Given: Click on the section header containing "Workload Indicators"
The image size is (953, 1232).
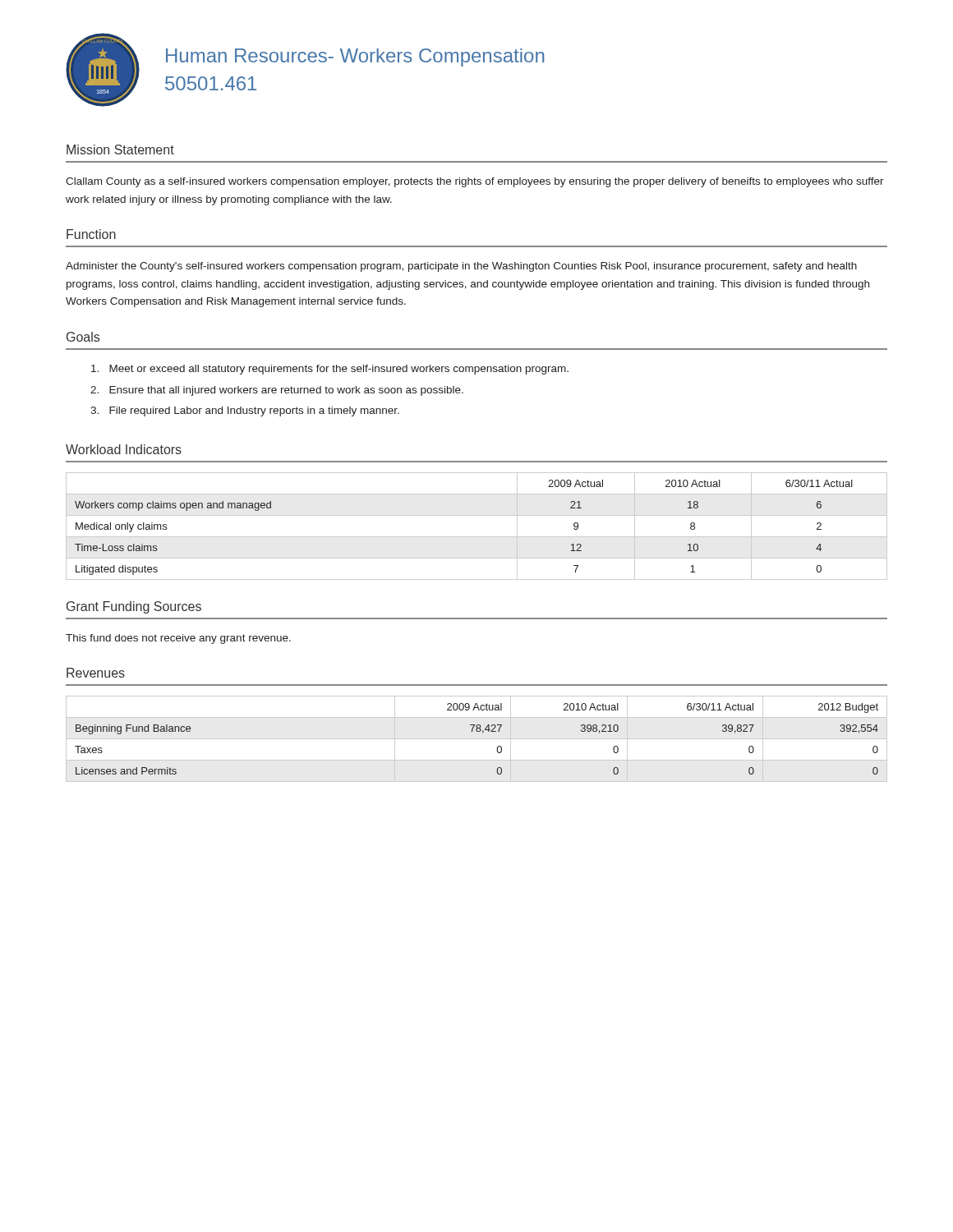Looking at the screenshot, I should tap(124, 449).
